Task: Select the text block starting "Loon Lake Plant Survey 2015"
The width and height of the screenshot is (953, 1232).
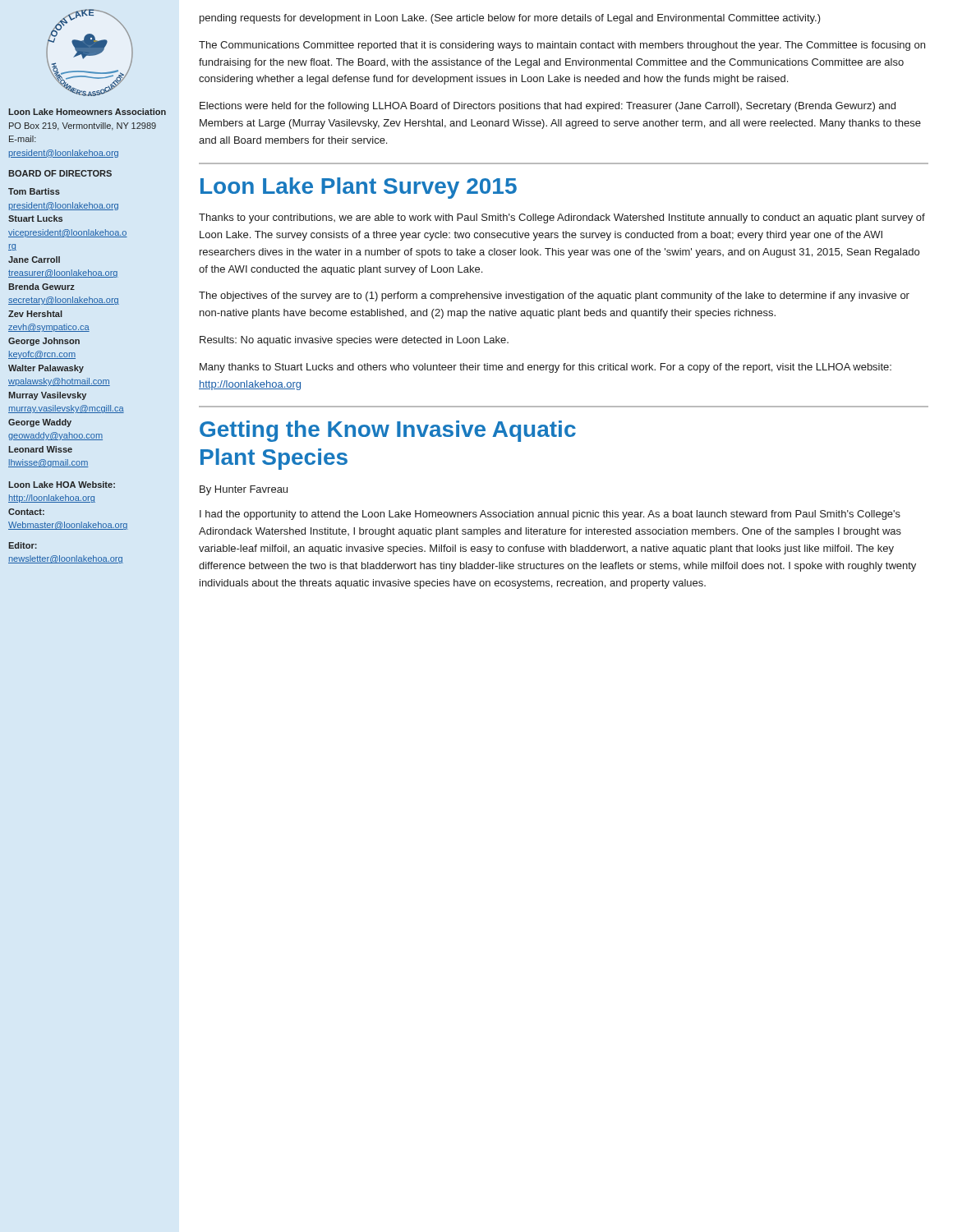Action: (x=358, y=186)
